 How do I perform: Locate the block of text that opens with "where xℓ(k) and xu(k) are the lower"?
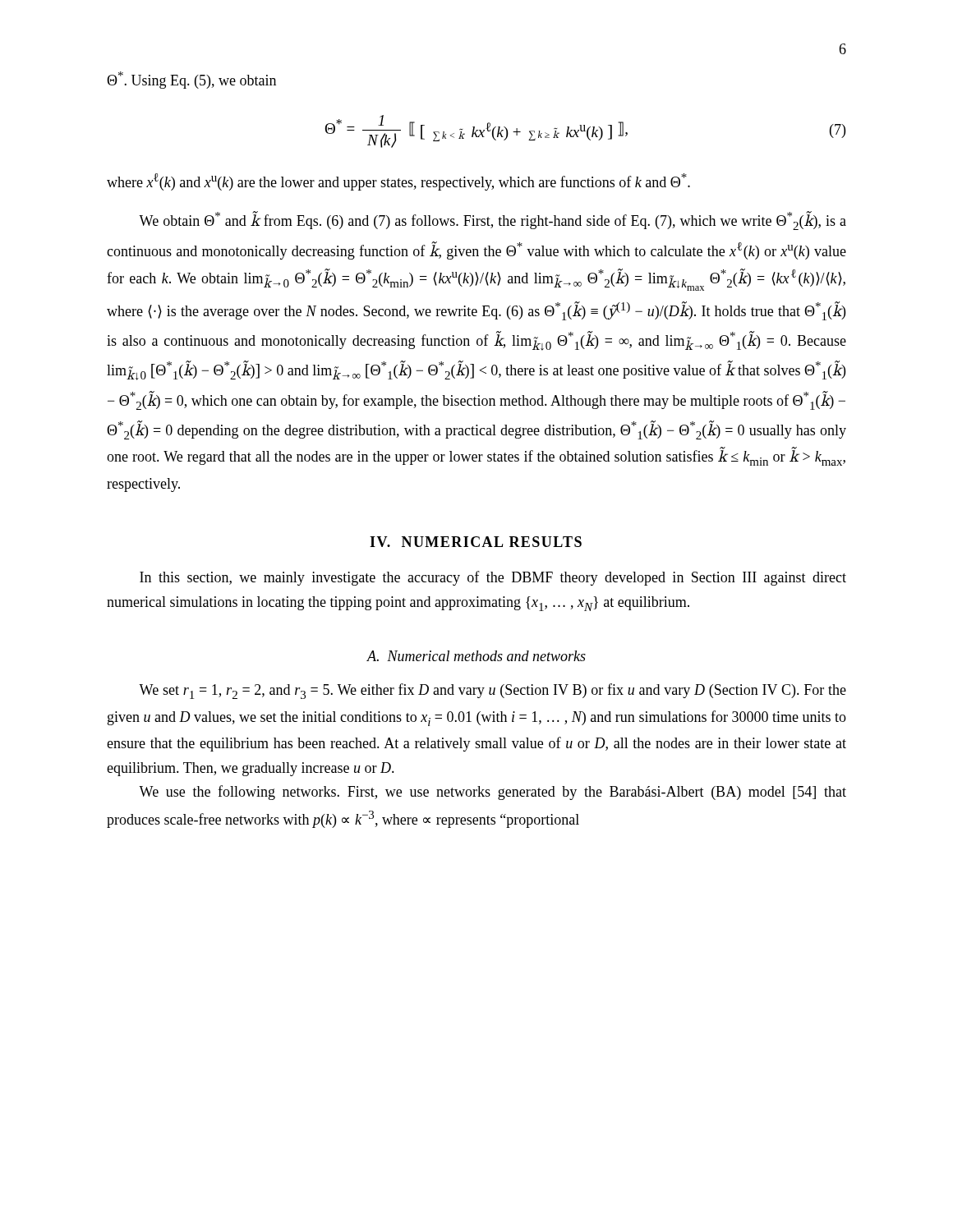pyautogui.click(x=399, y=180)
